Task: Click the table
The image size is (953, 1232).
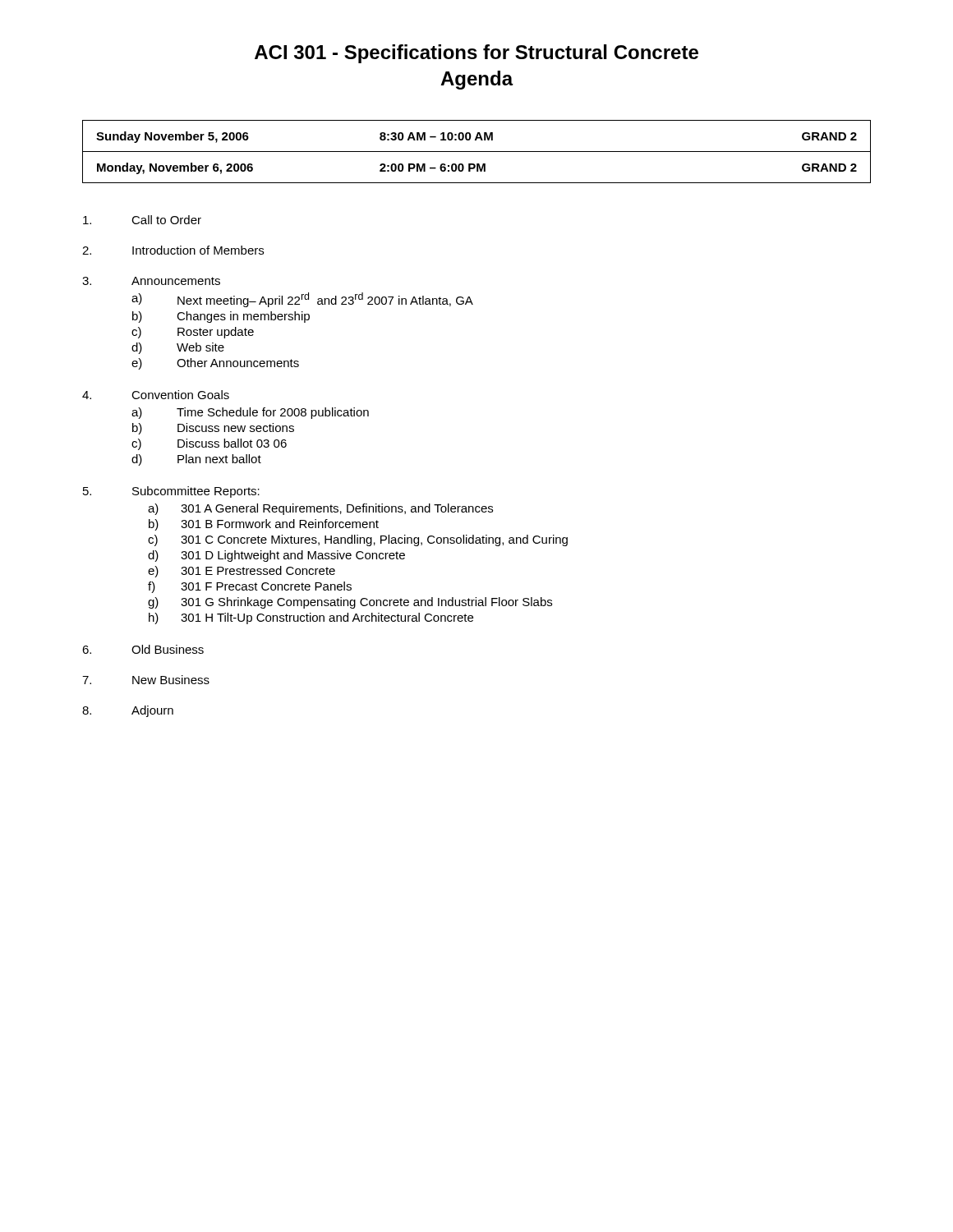Action: click(x=476, y=152)
